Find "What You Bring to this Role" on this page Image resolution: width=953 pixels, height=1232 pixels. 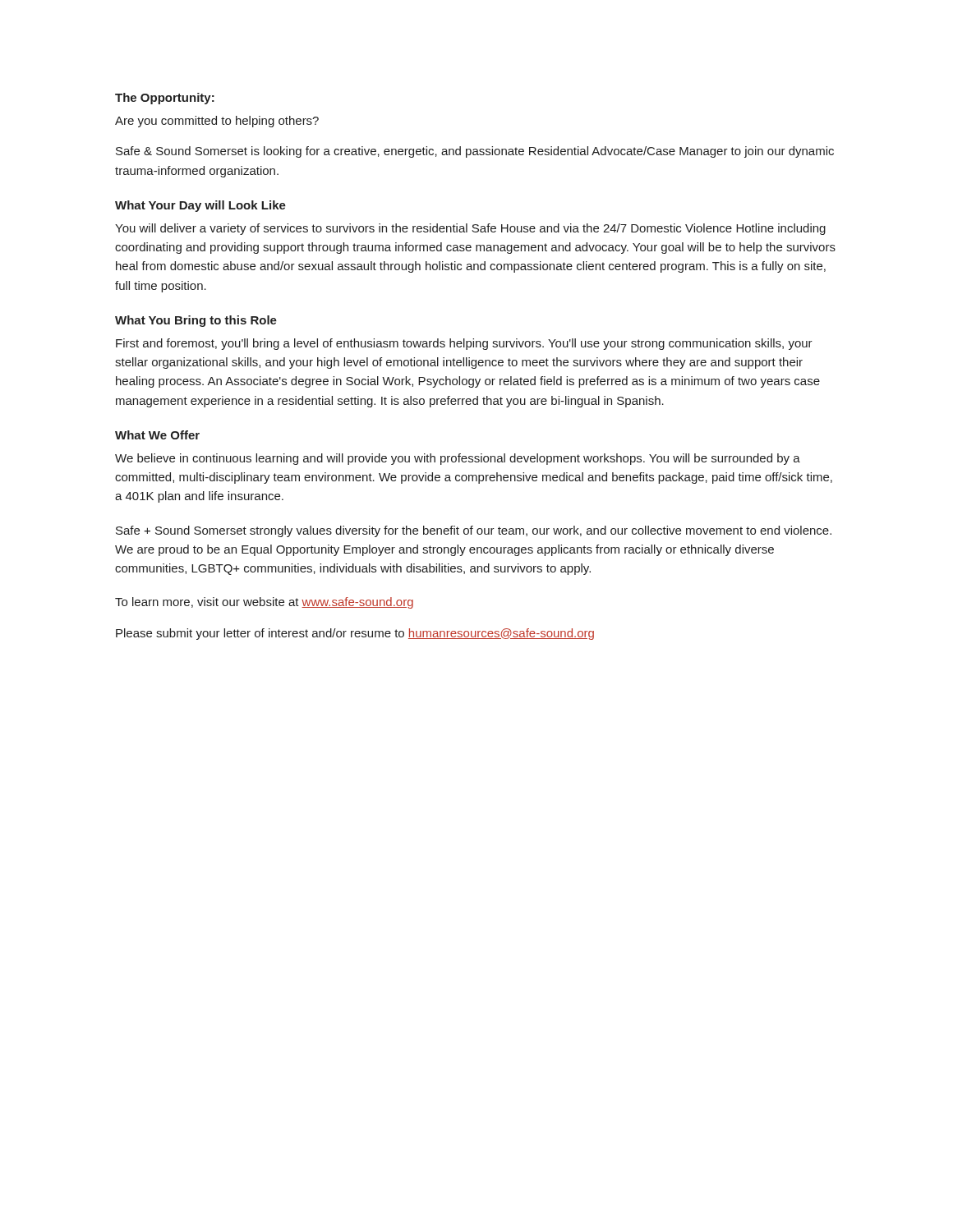pyautogui.click(x=196, y=320)
